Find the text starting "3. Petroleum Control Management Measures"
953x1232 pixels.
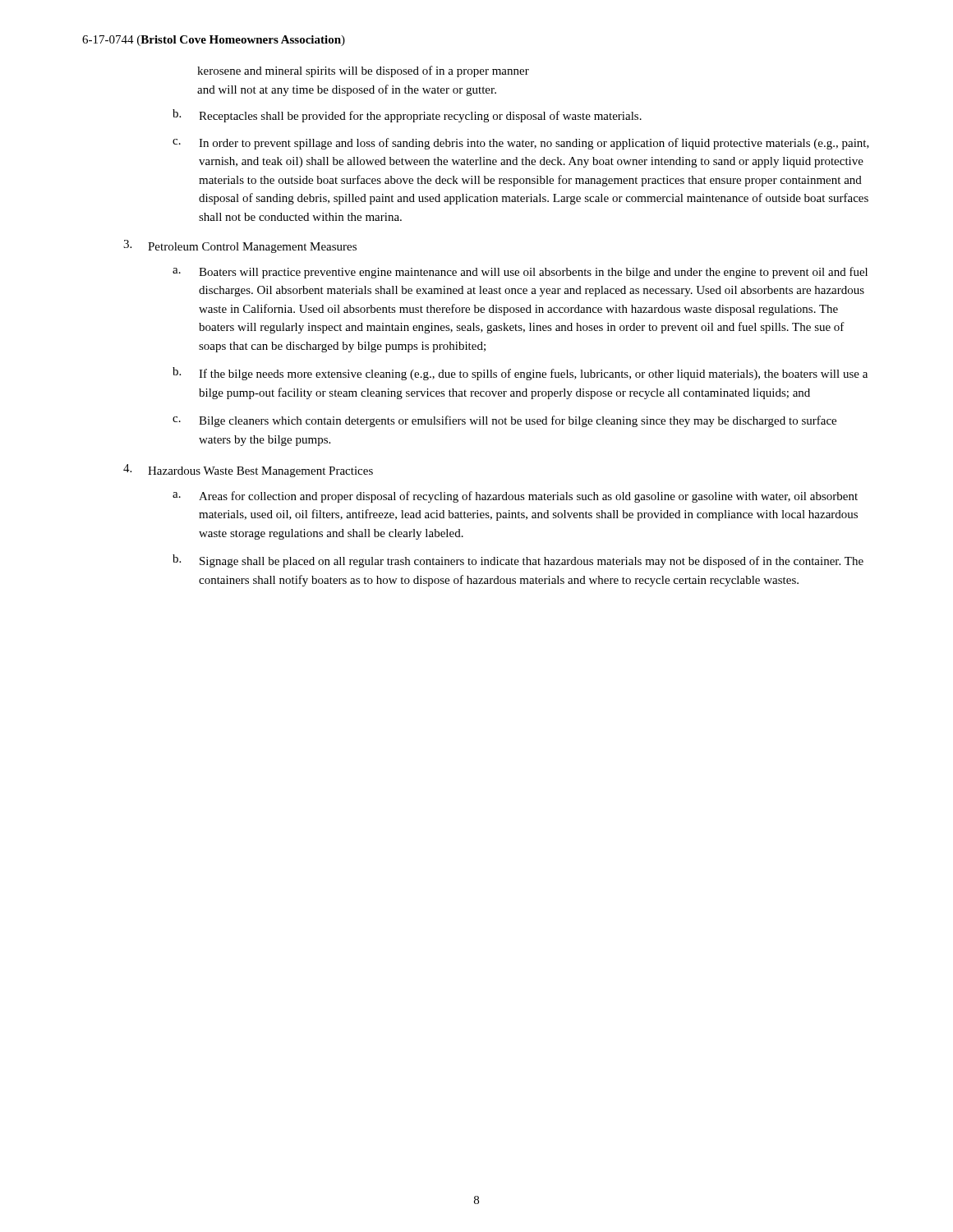coord(240,246)
